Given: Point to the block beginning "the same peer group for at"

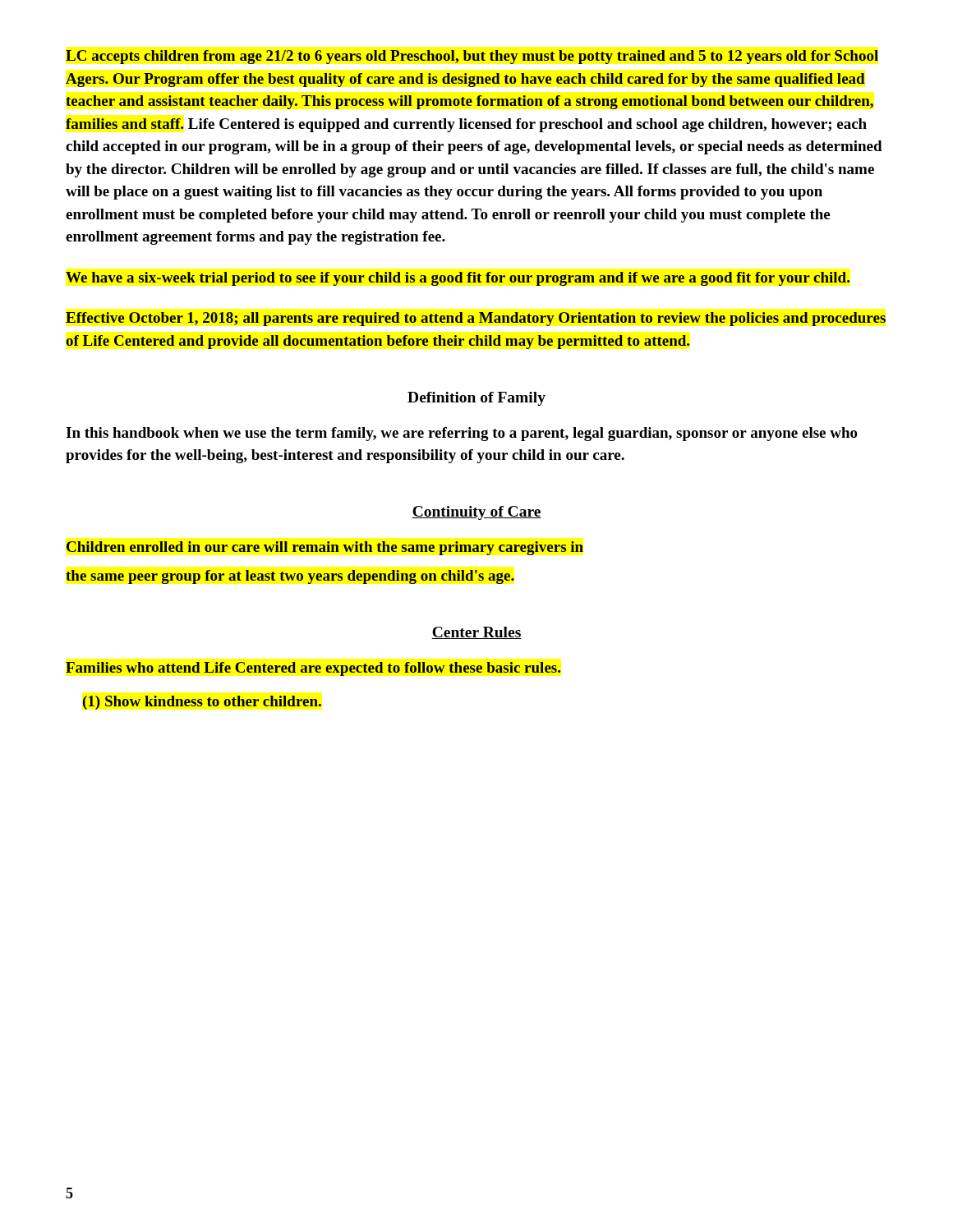Looking at the screenshot, I should [x=290, y=575].
